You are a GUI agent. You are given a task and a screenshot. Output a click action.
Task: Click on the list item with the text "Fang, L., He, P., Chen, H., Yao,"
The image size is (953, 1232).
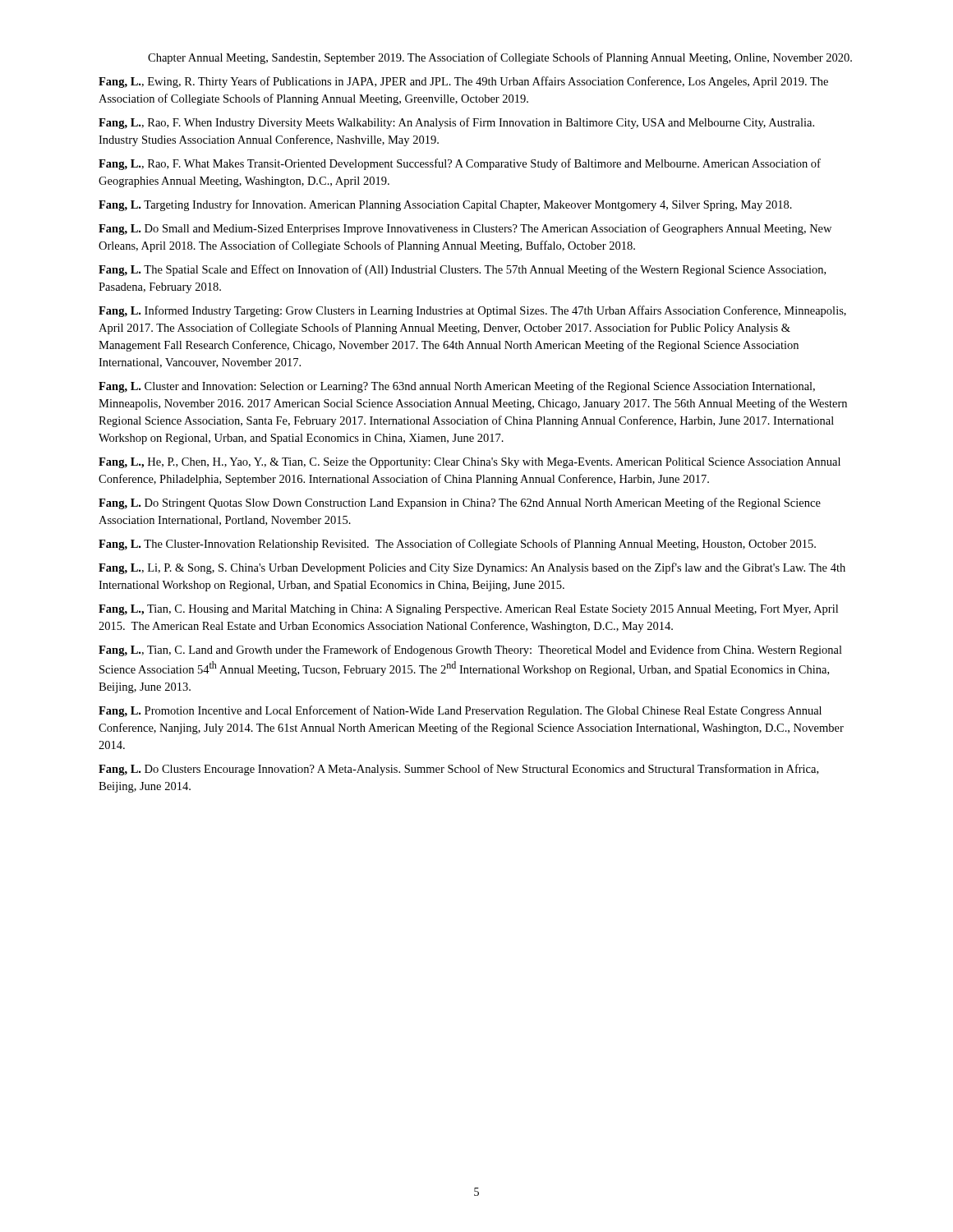click(x=476, y=471)
